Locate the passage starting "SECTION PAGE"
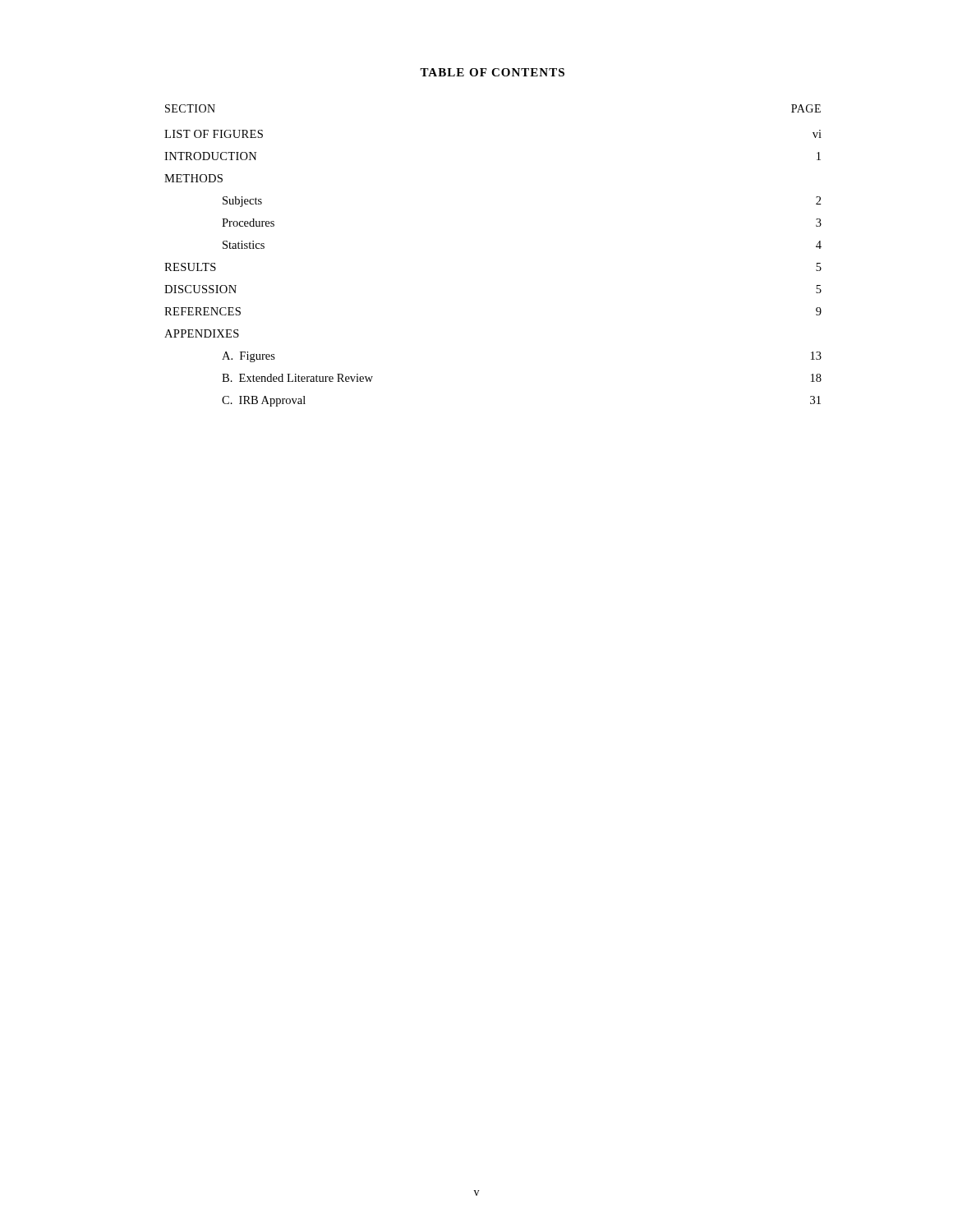Image resolution: width=953 pixels, height=1232 pixels. pos(190,108)
